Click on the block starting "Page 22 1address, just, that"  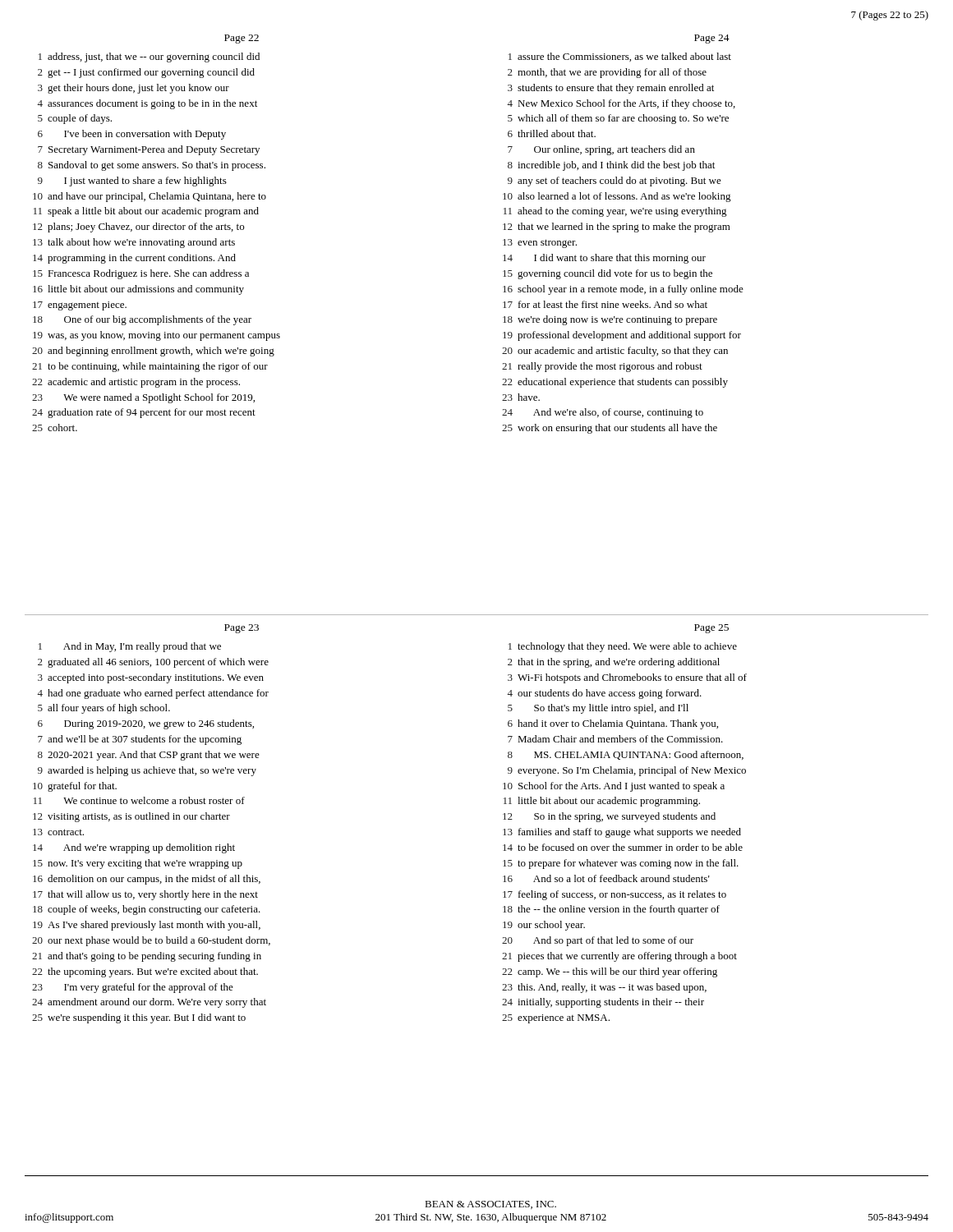pyautogui.click(x=242, y=234)
